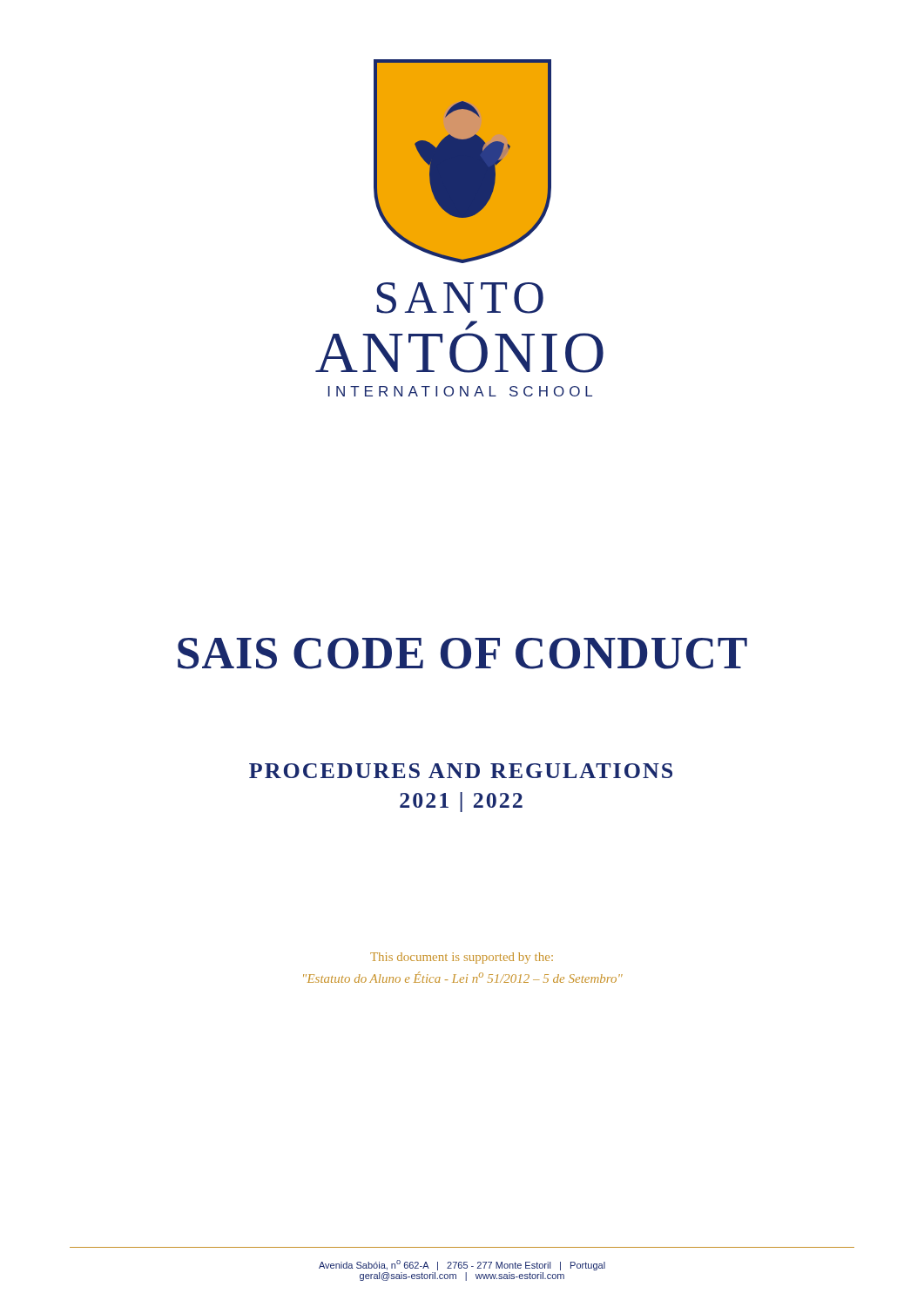
Task: Navigate to the text block starting "SANTO ANTÓNIO INTERNATIONAL SCHOOL"
Action: [462, 337]
